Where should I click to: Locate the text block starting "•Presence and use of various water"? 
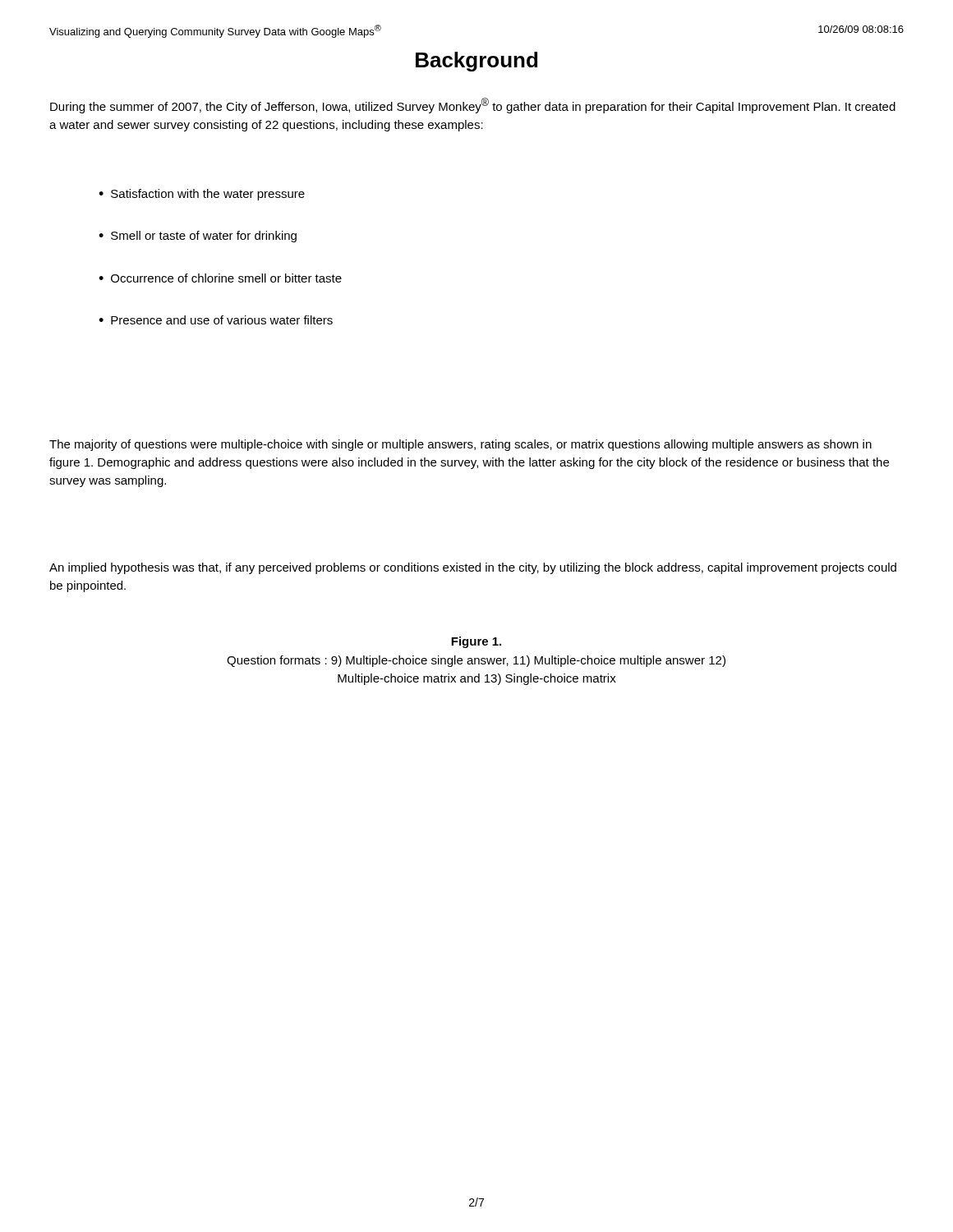(x=216, y=321)
